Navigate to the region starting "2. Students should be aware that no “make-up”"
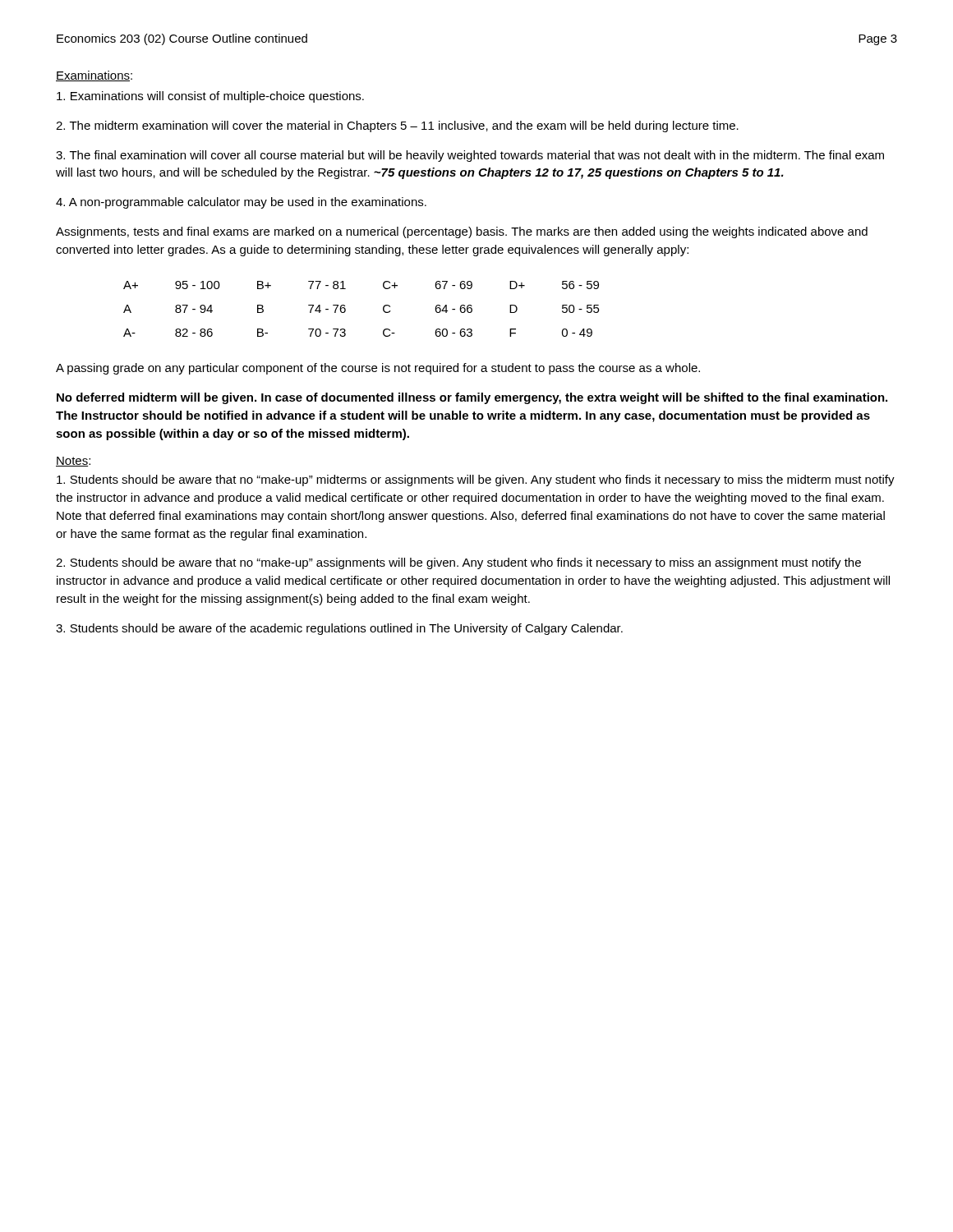This screenshot has height=1232, width=953. pos(473,580)
